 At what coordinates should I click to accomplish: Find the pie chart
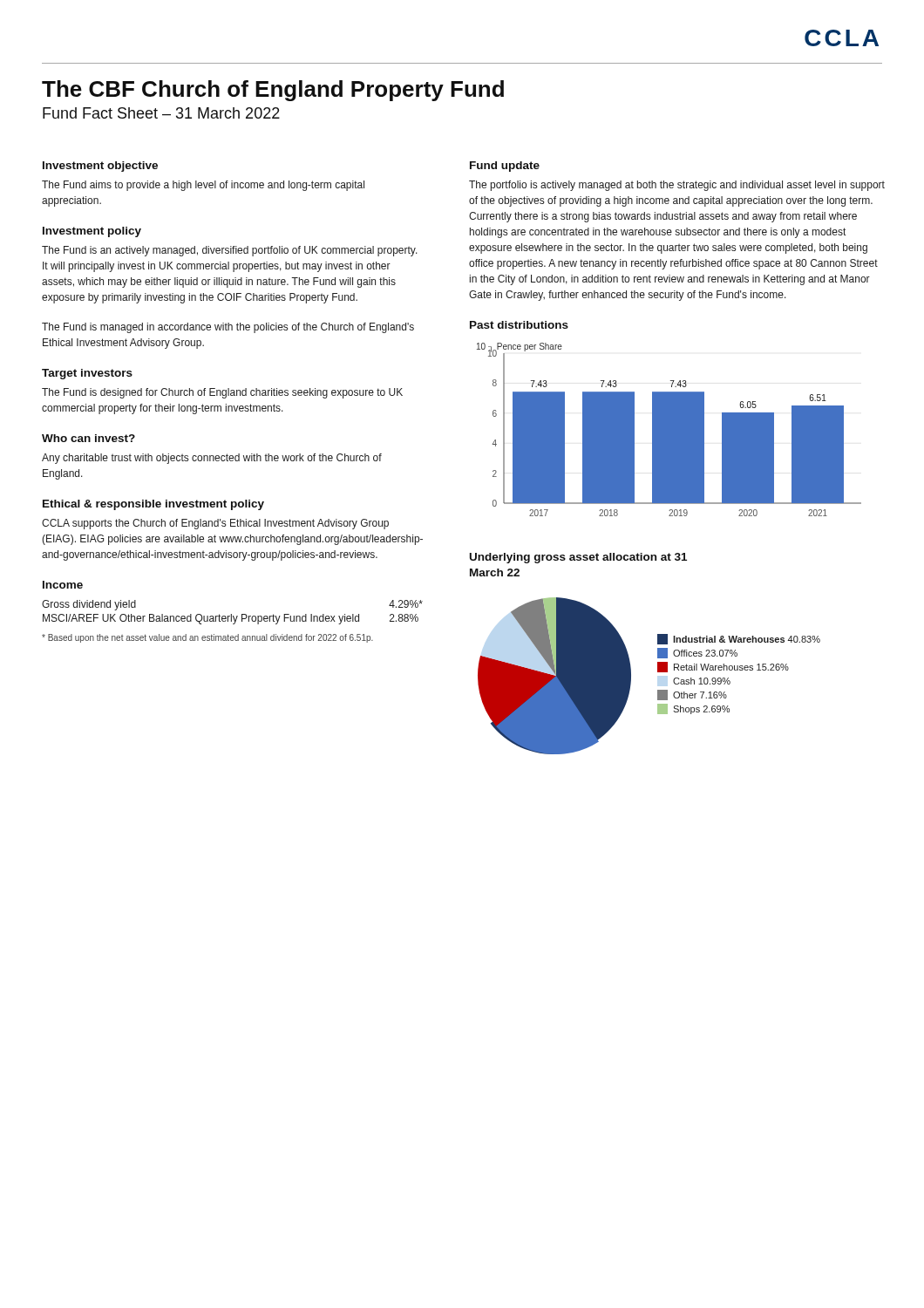[678, 676]
